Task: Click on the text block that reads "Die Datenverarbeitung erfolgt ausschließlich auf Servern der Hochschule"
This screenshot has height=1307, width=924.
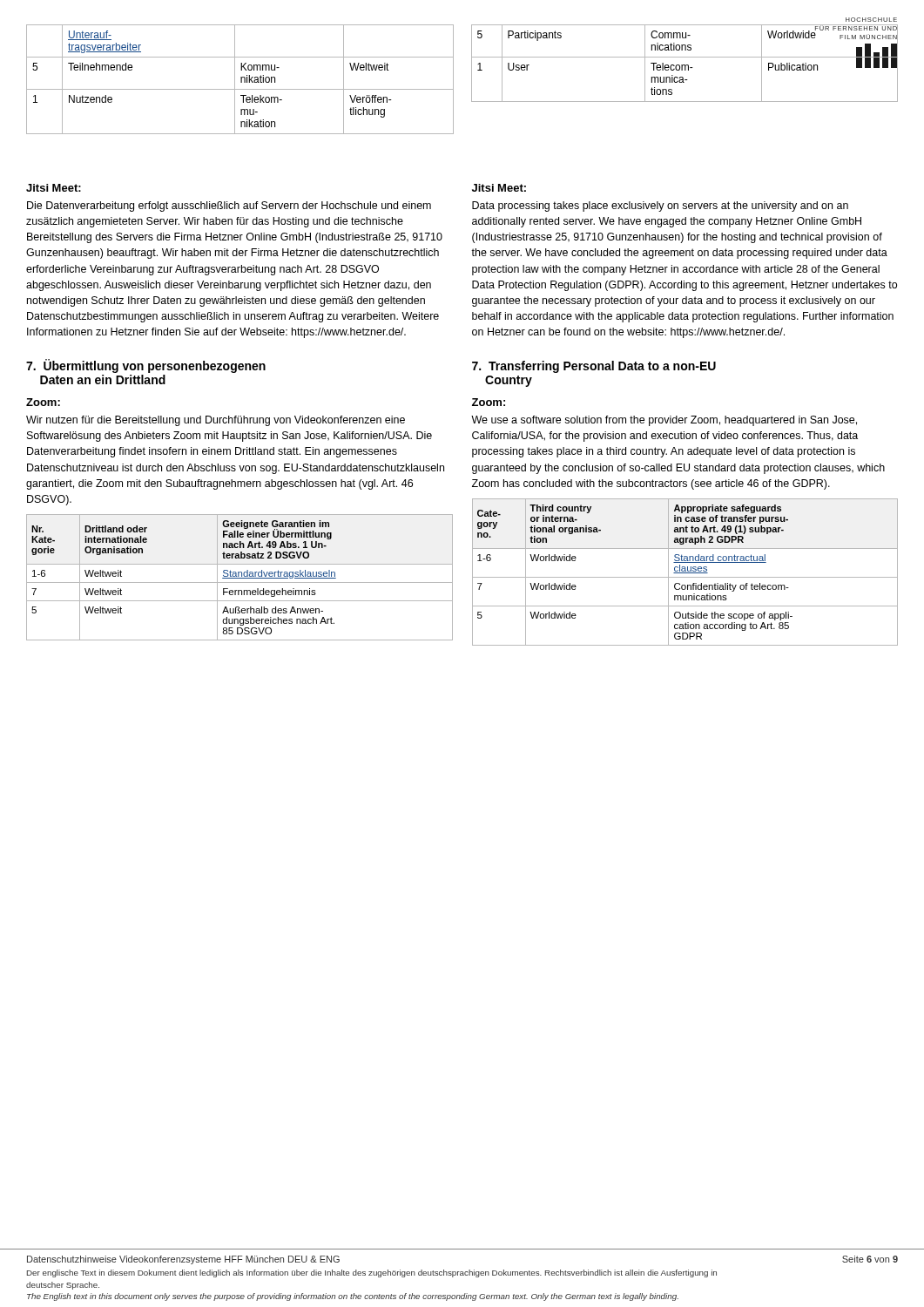Action: pyautogui.click(x=234, y=269)
